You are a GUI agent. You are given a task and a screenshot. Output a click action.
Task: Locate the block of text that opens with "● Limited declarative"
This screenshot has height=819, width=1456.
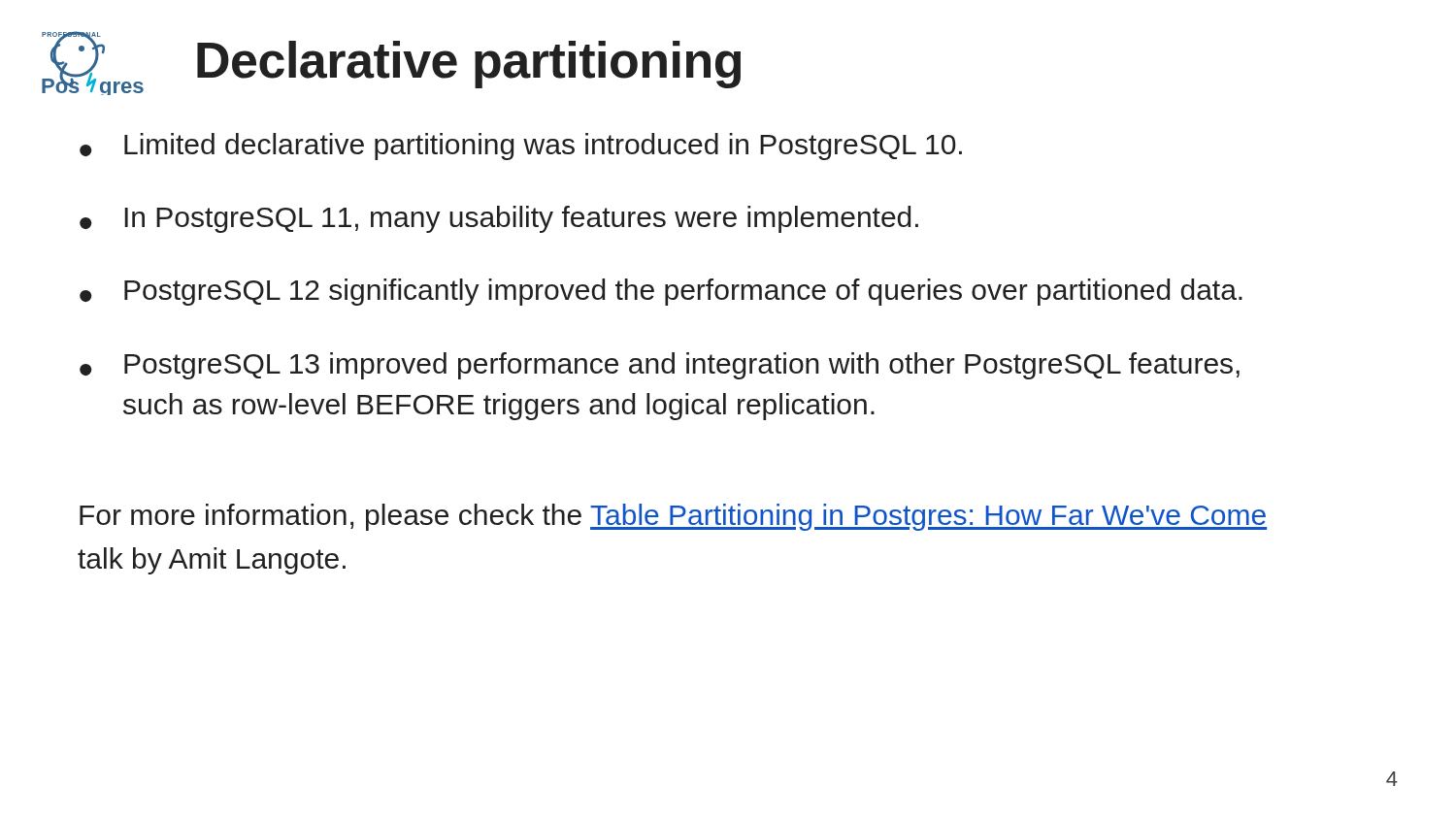(728, 146)
